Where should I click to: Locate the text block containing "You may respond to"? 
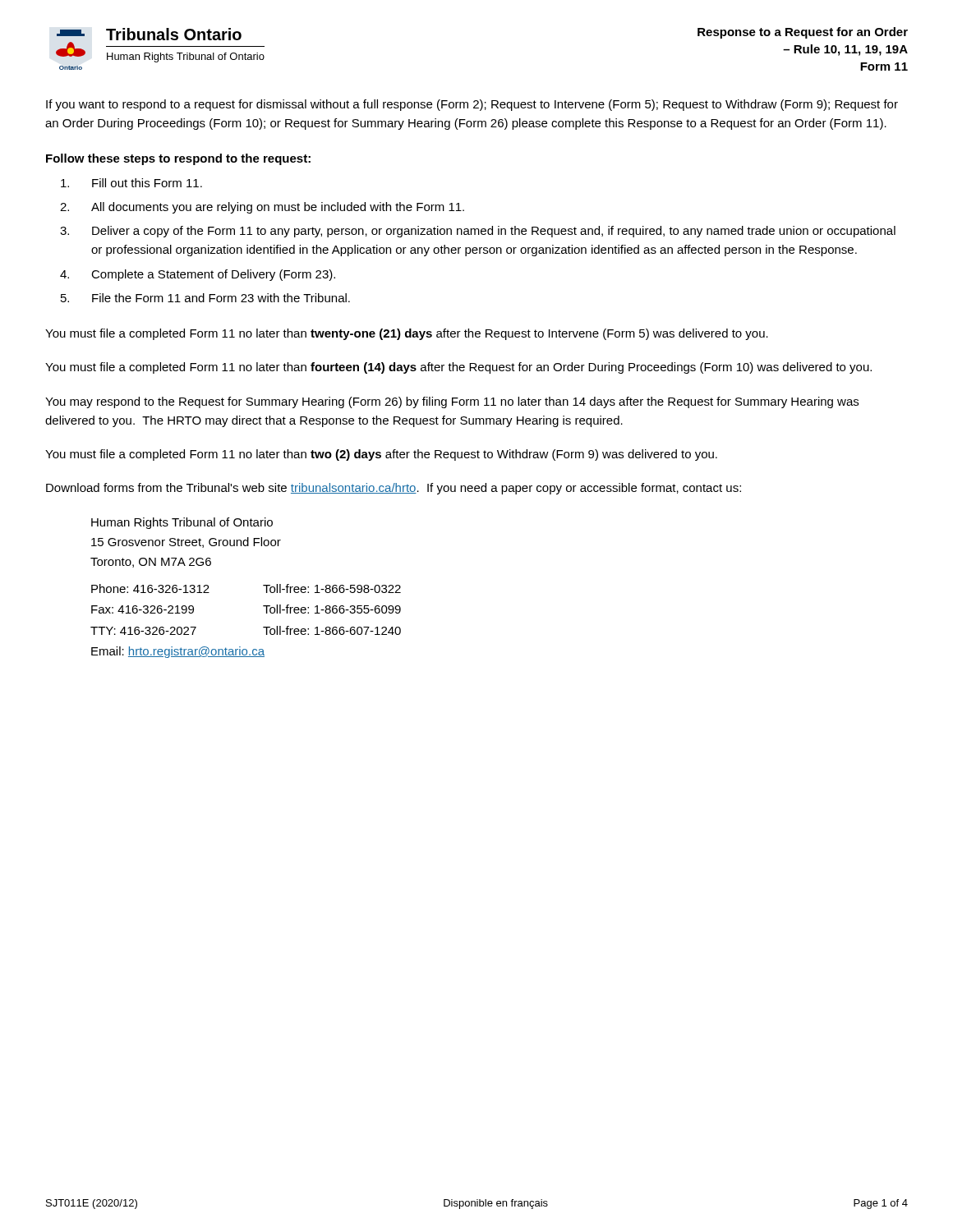coord(452,410)
